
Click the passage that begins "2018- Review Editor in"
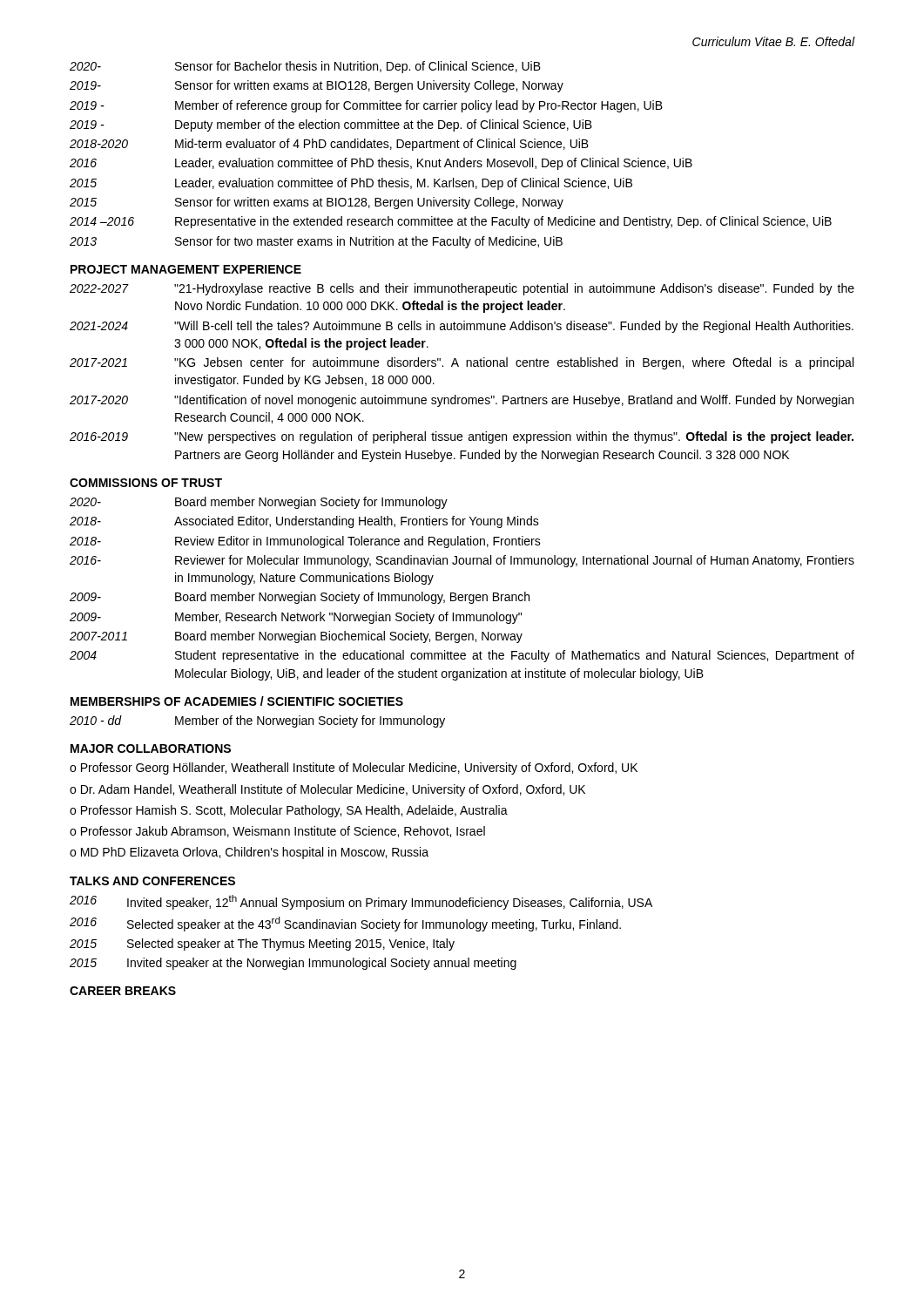(x=462, y=541)
